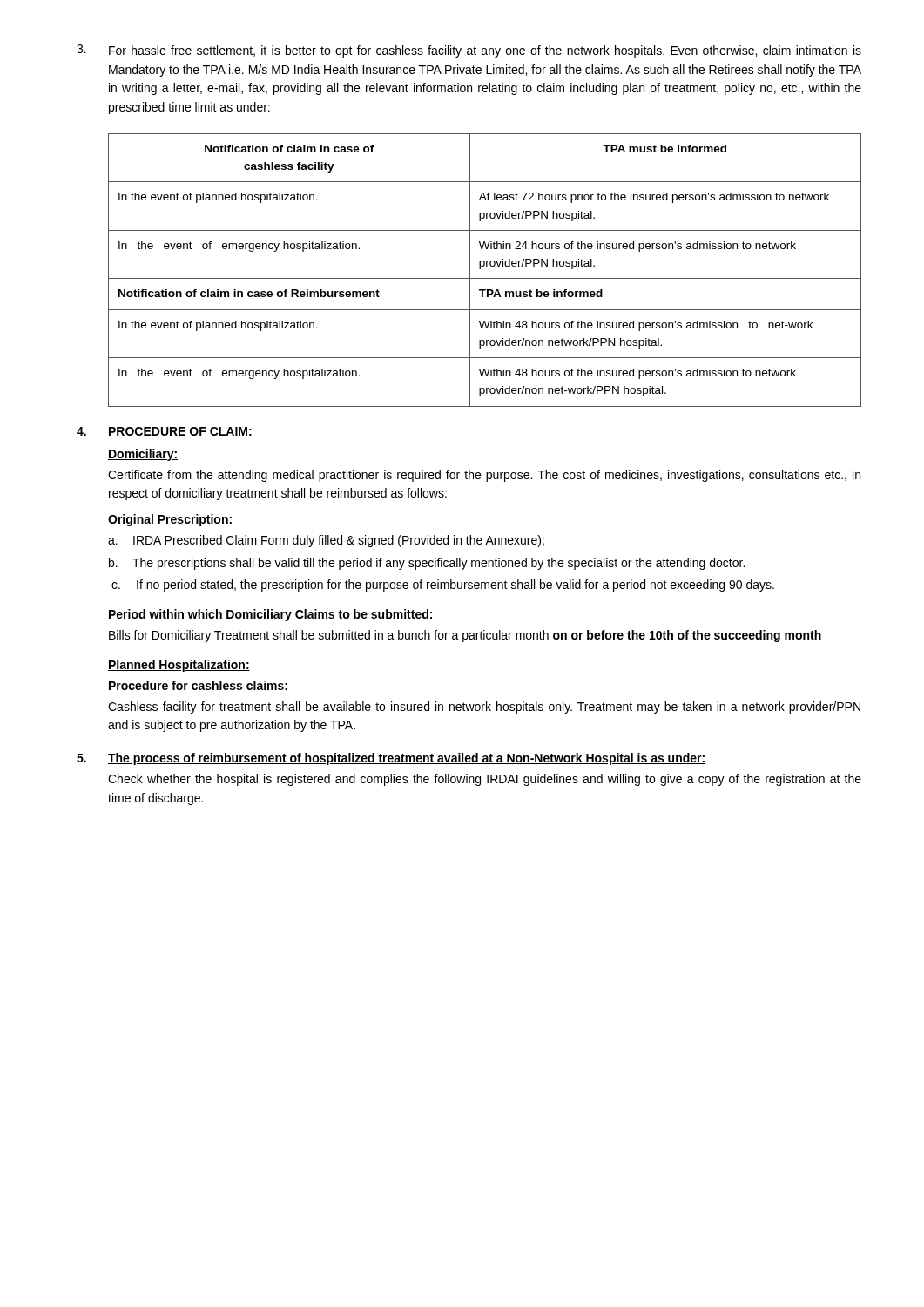Click on the section header that says "Planned Hospitalization:"
Image resolution: width=924 pixels, height=1307 pixels.
click(179, 665)
